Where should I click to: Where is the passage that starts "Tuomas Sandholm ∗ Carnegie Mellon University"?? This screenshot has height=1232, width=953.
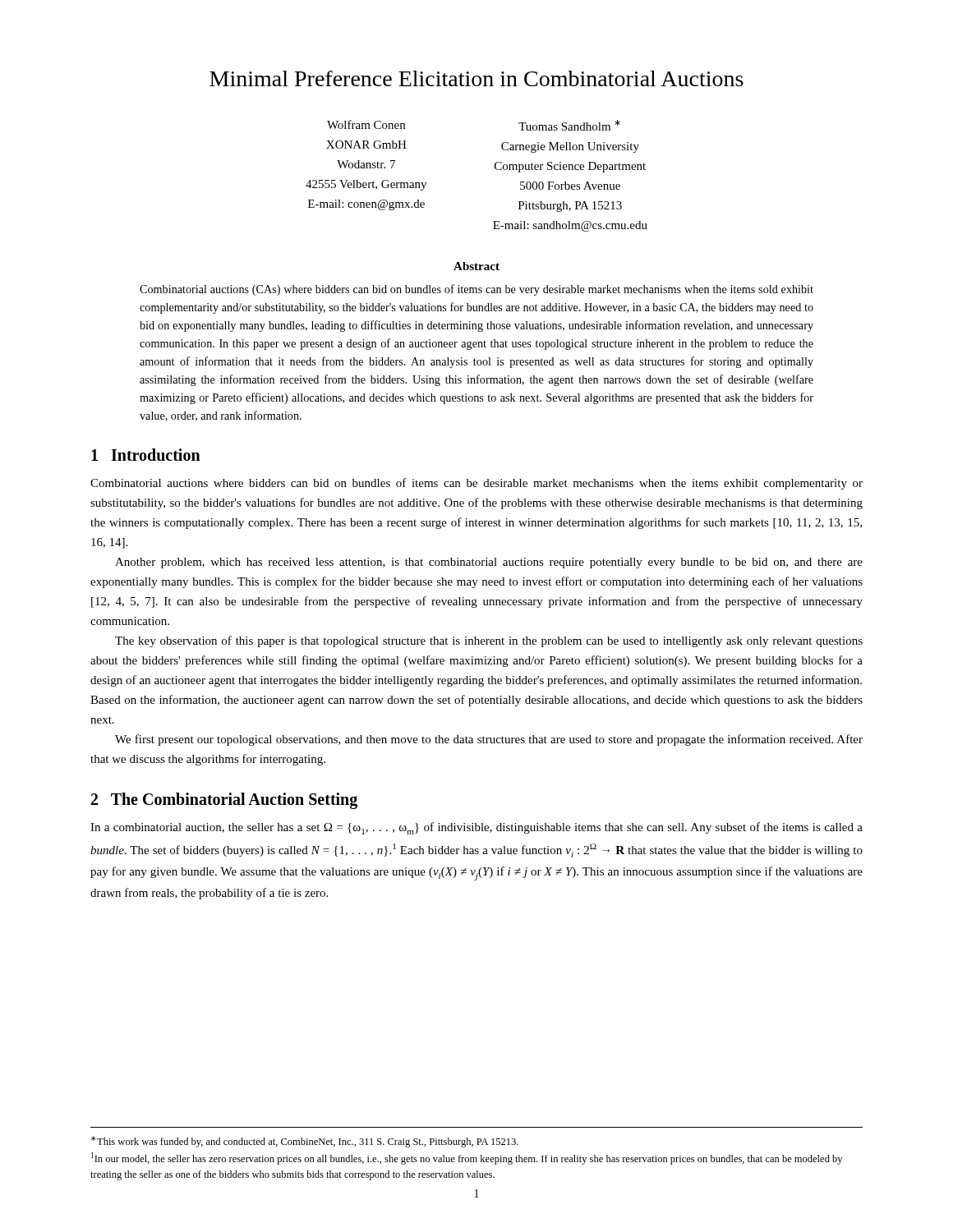[570, 175]
